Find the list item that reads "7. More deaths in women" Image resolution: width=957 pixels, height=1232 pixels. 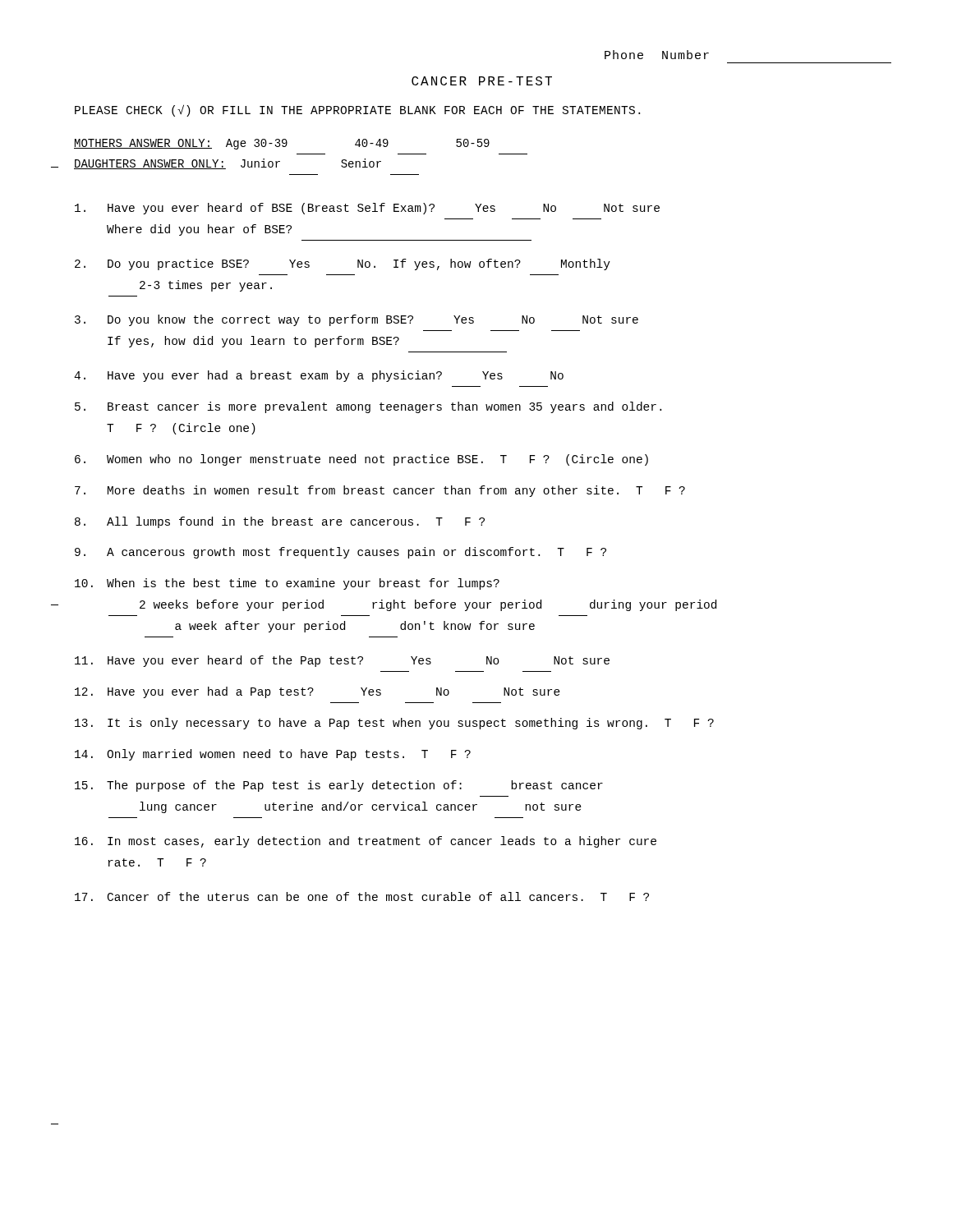(483, 492)
